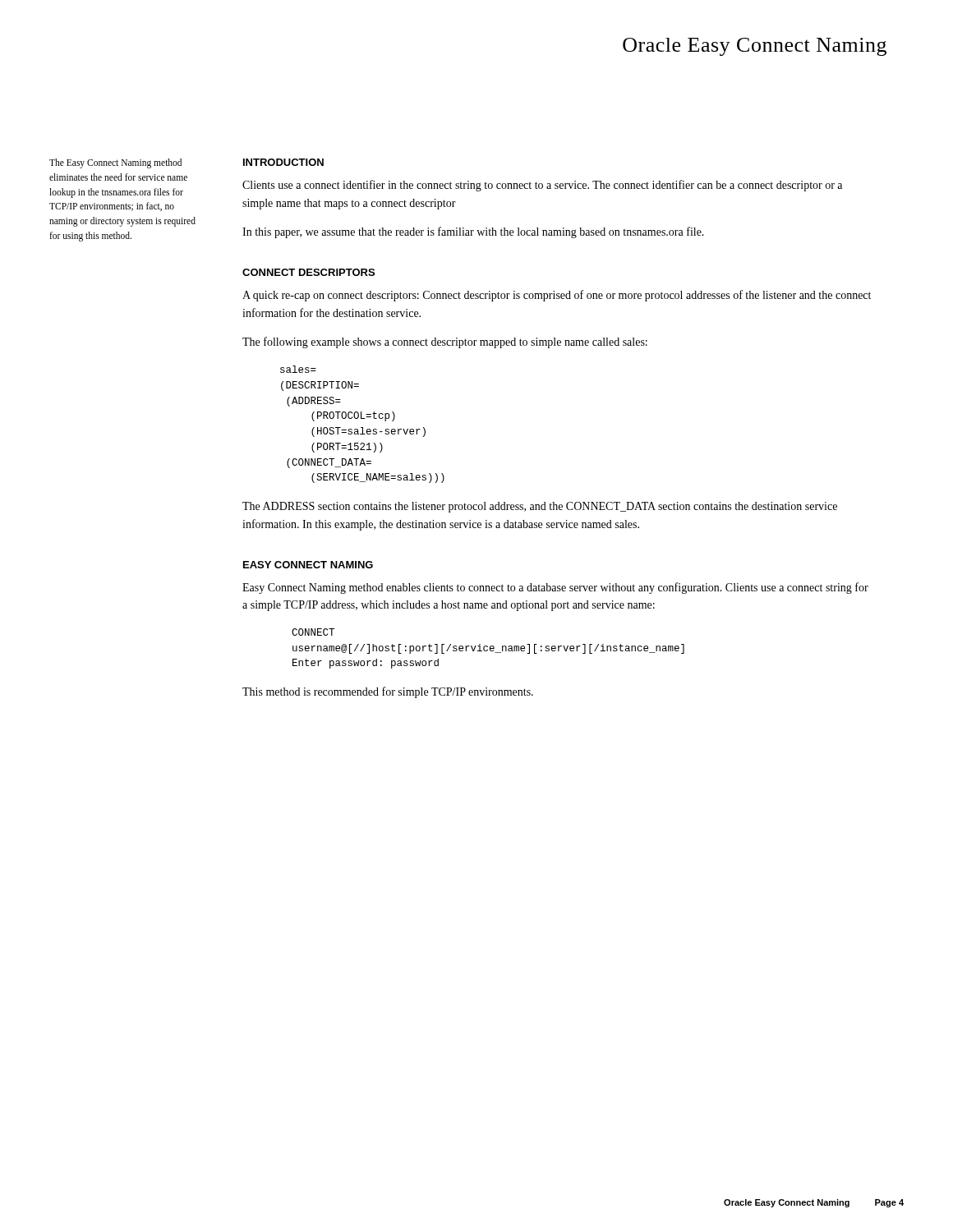
Task: Locate the text block that reads "Easy Connect Naming"
Action: click(555, 596)
